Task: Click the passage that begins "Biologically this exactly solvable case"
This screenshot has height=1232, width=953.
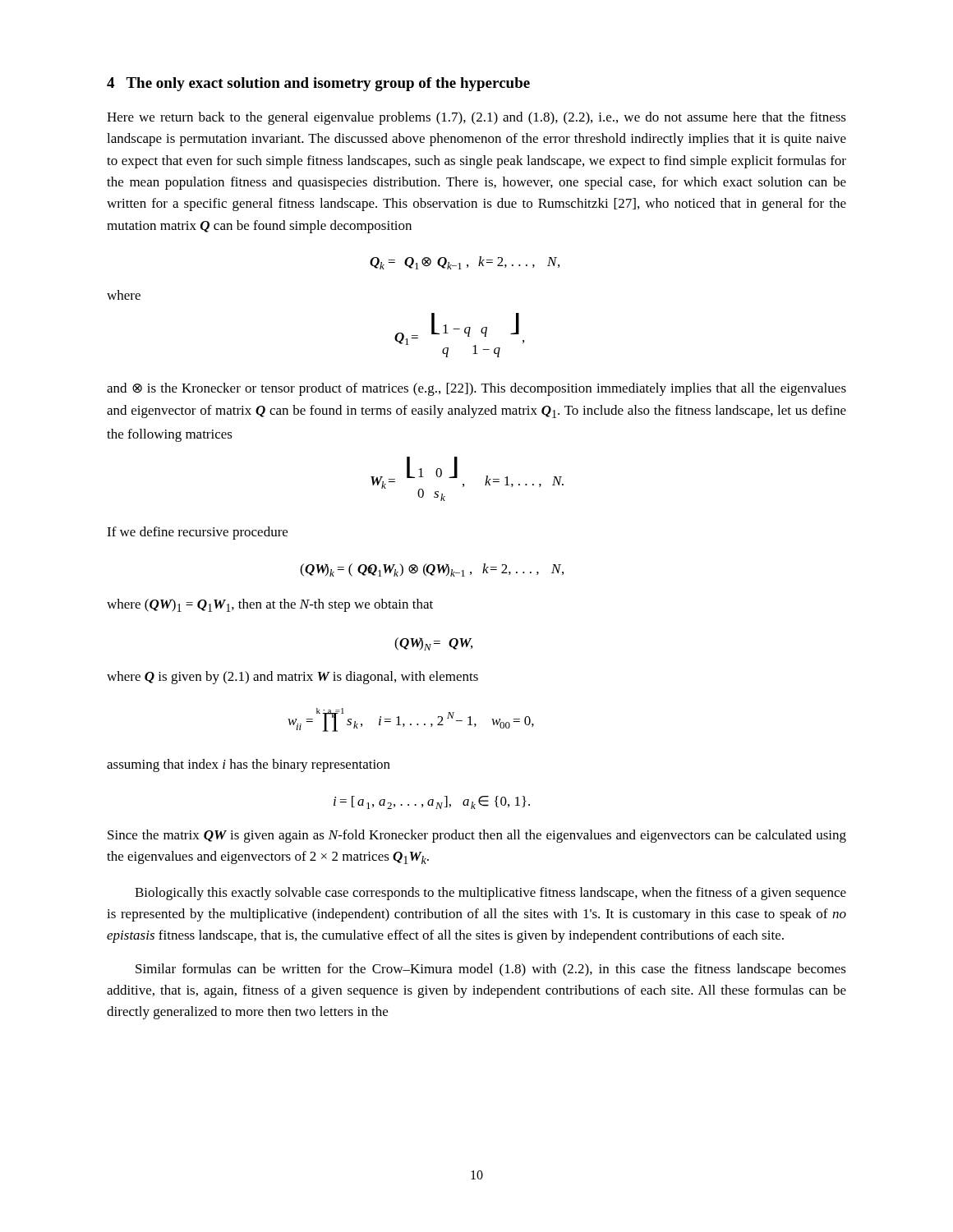Action: (476, 914)
